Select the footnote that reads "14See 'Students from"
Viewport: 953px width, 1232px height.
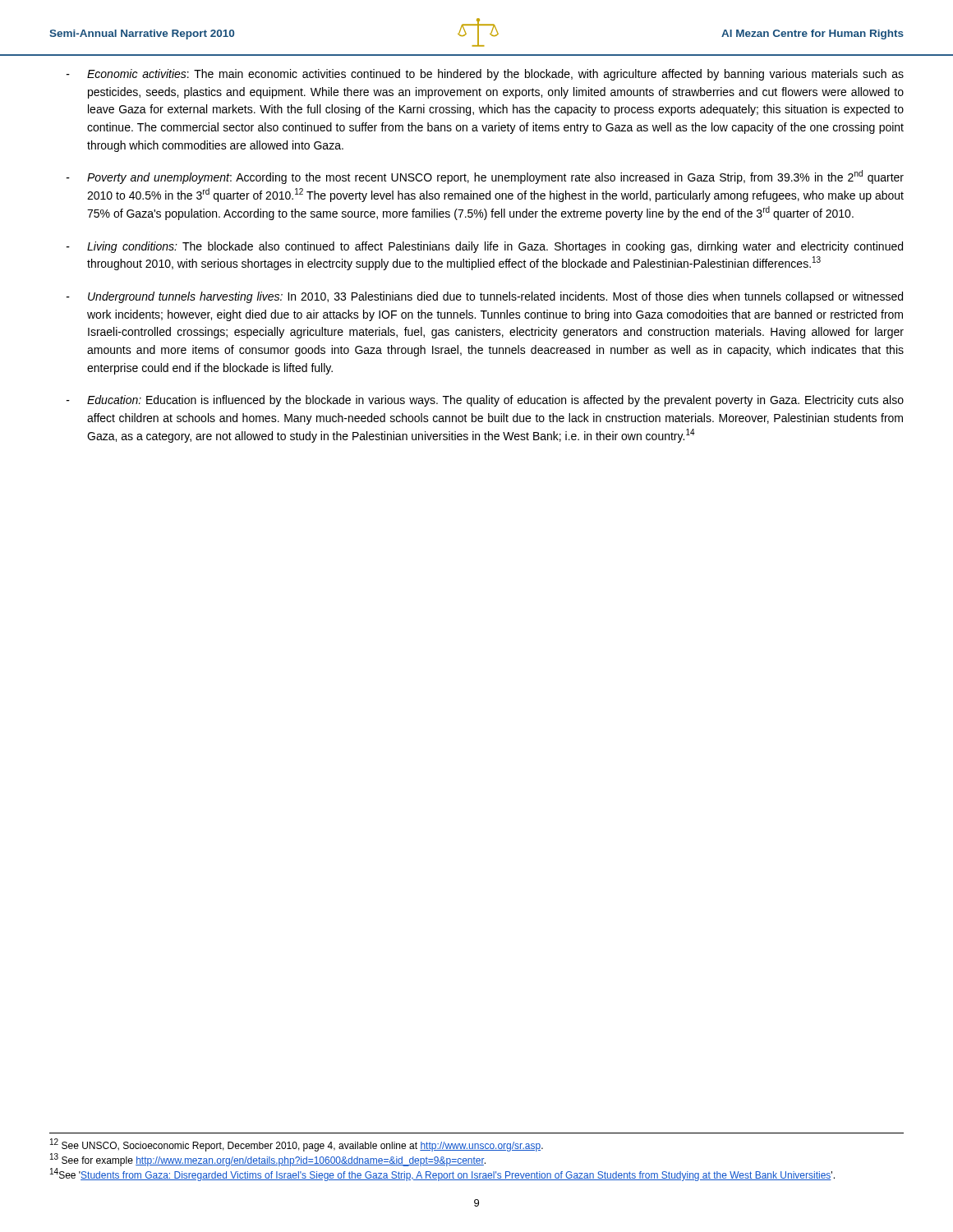point(442,1175)
